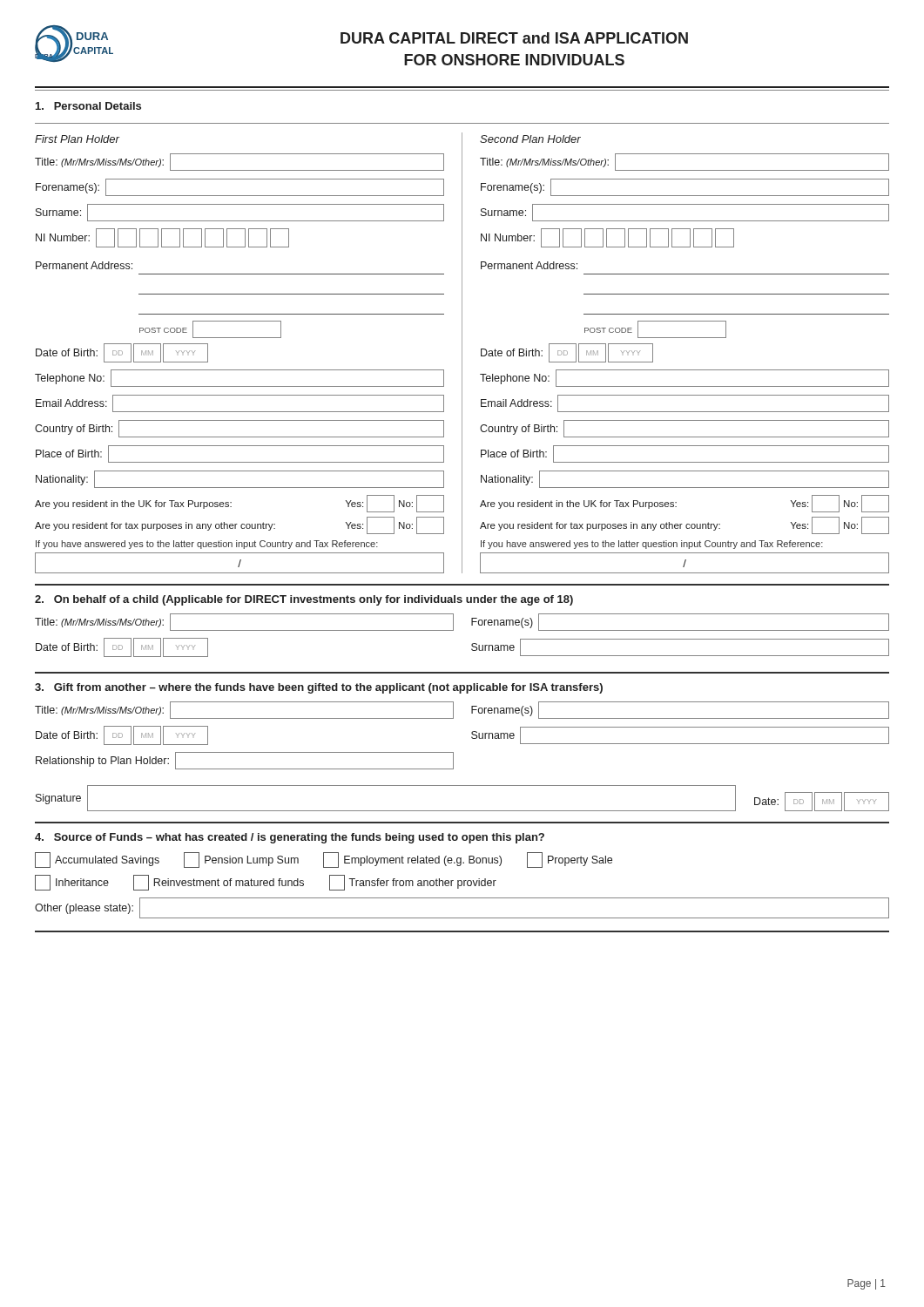Point to the block starting "2. On behalf of a child (Applicable"
This screenshot has height=1307, width=924.
[304, 599]
